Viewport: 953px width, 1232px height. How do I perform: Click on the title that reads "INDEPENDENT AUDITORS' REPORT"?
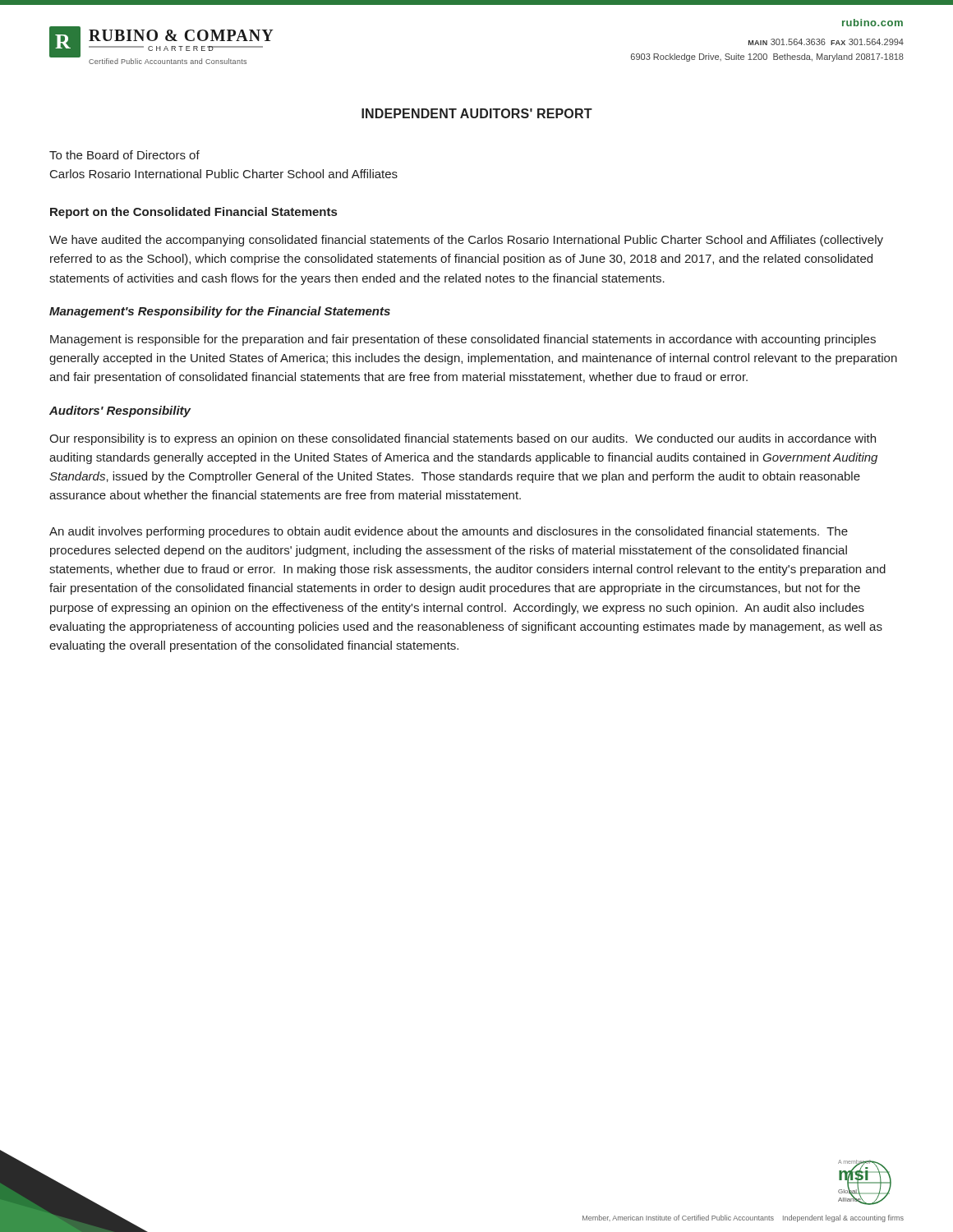476,114
